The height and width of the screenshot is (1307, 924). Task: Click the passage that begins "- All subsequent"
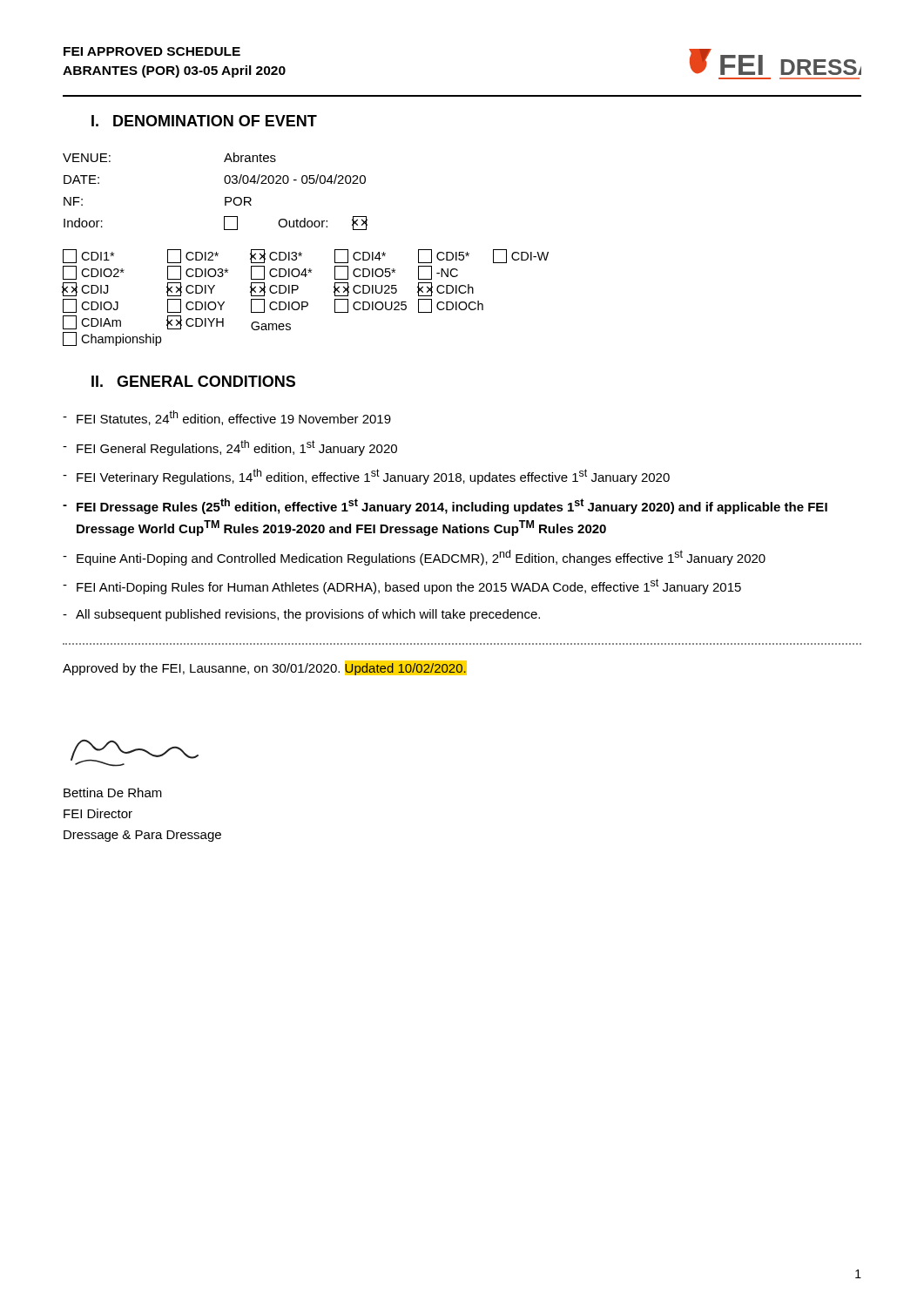pos(302,614)
